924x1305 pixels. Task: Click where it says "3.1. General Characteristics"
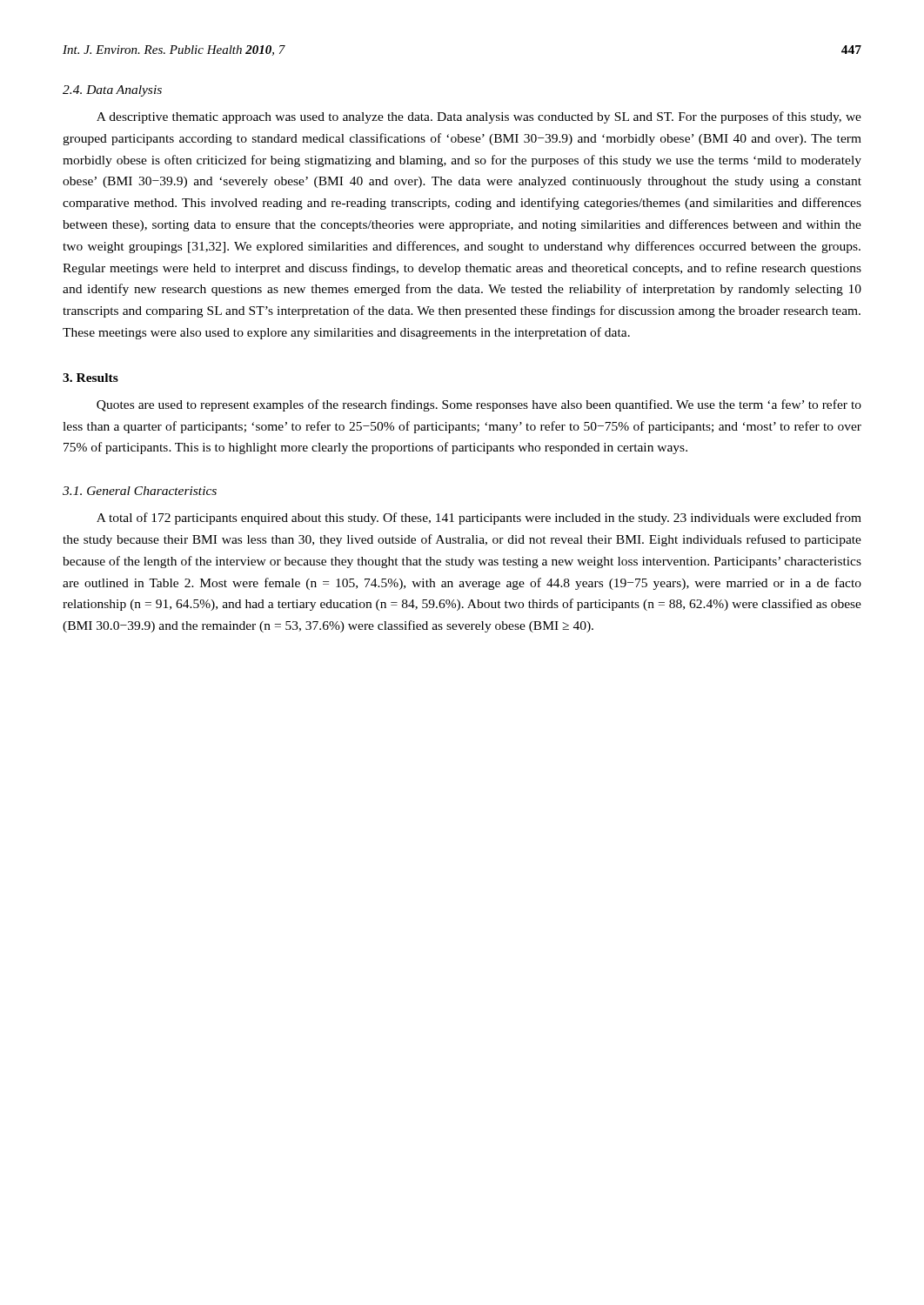(140, 490)
